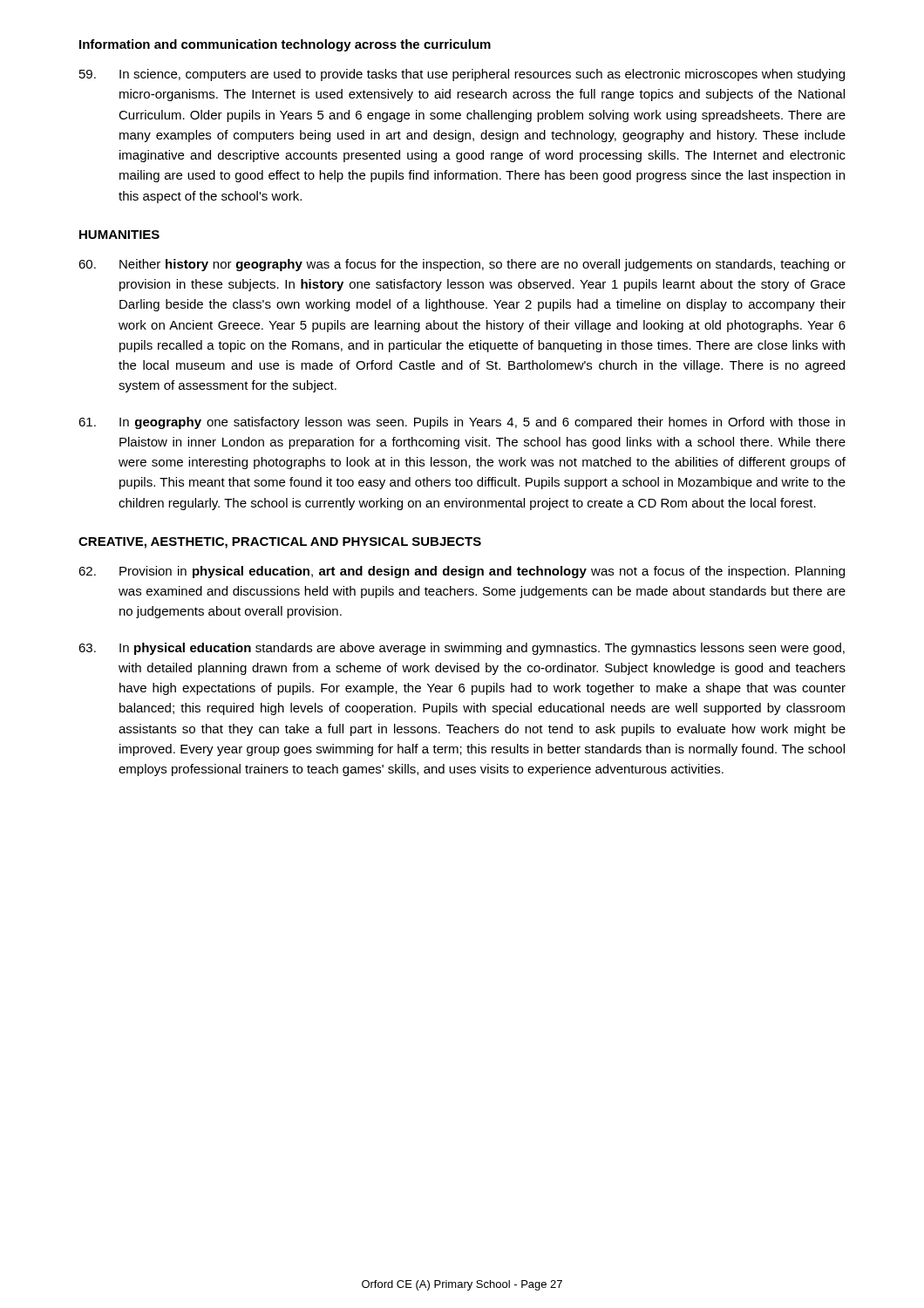Locate the list item that reads "60. Neither history nor geography was"
924x1308 pixels.
[x=462, y=324]
